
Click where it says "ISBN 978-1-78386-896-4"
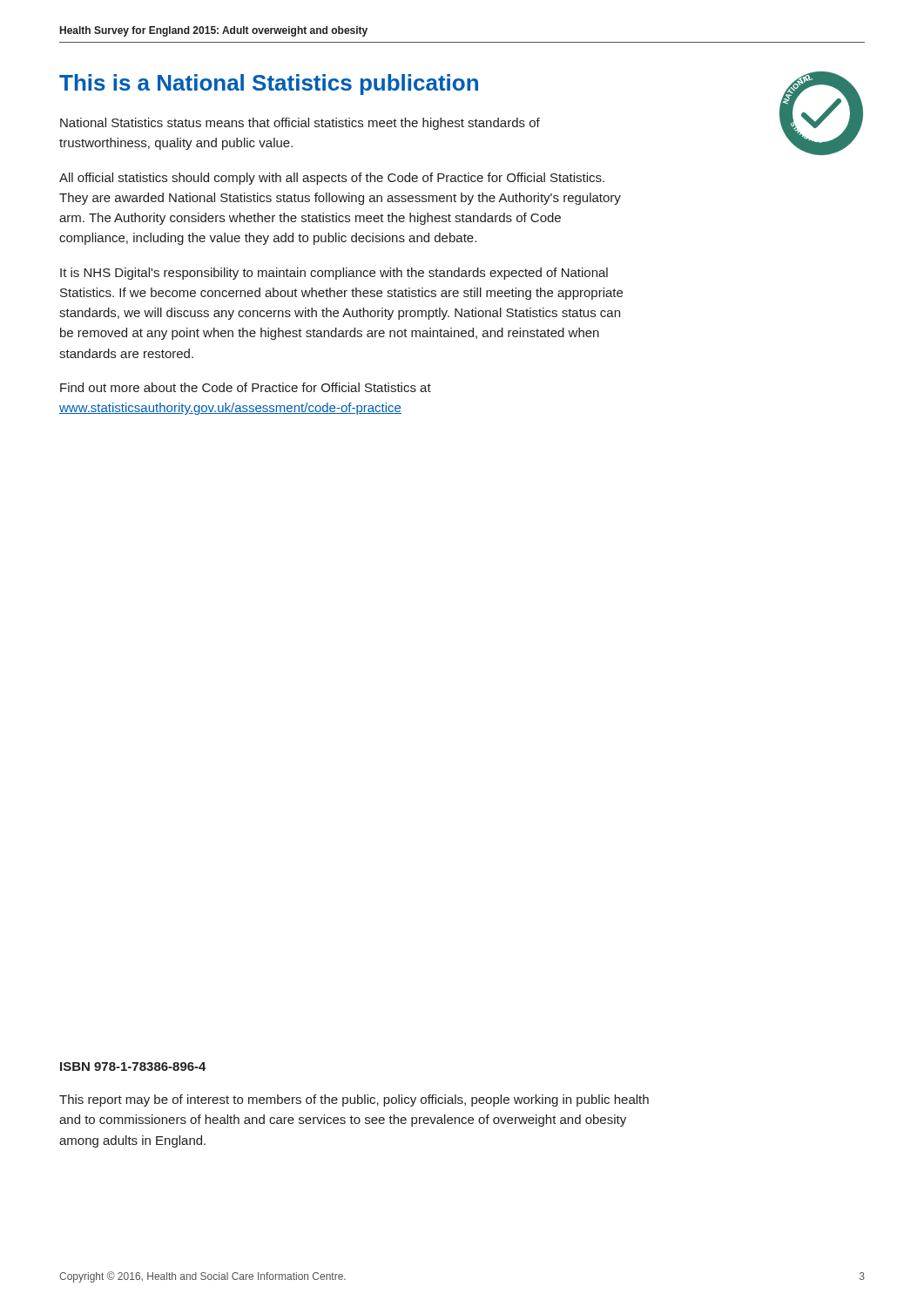(133, 1066)
